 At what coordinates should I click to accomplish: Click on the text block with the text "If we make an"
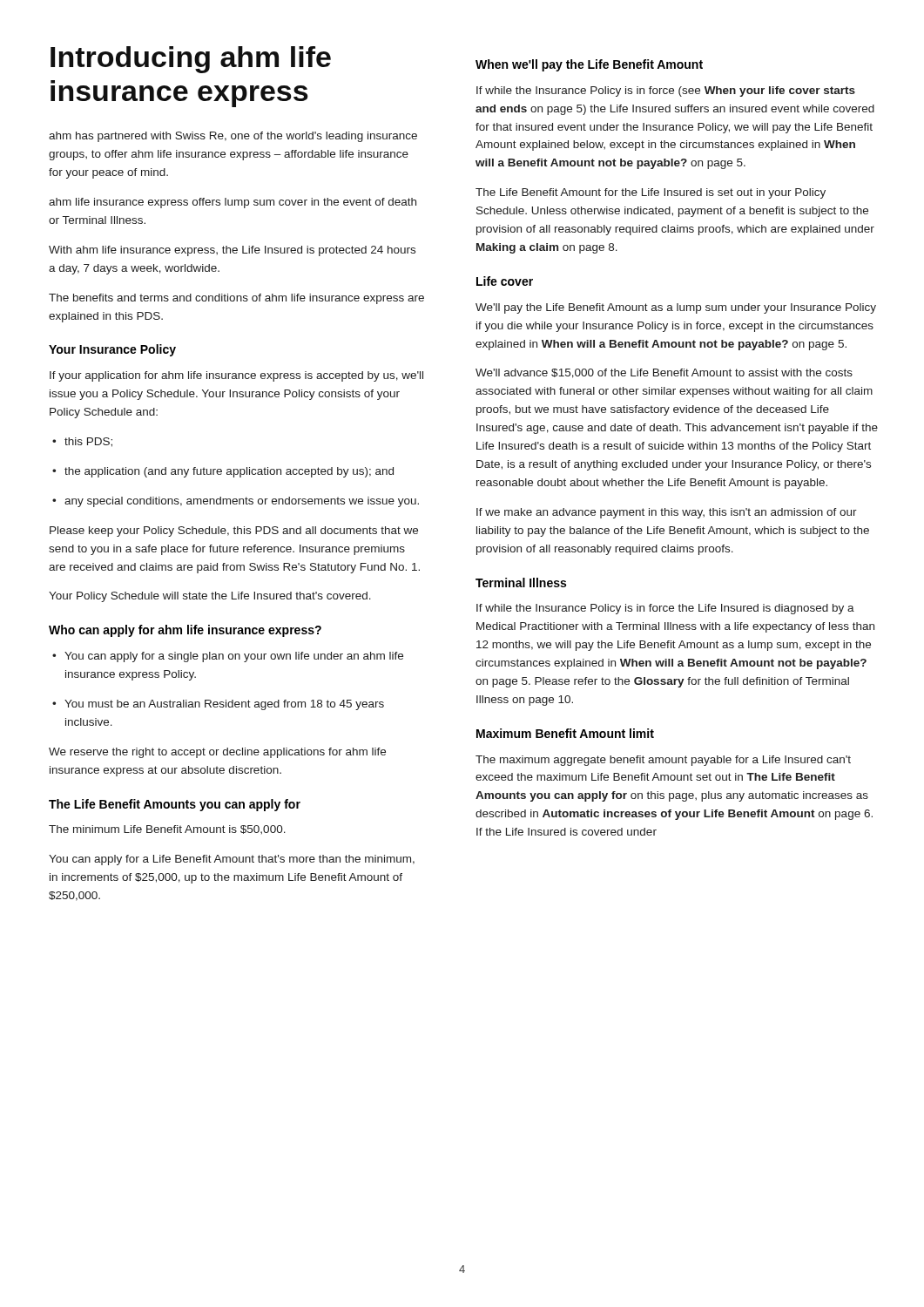(677, 531)
